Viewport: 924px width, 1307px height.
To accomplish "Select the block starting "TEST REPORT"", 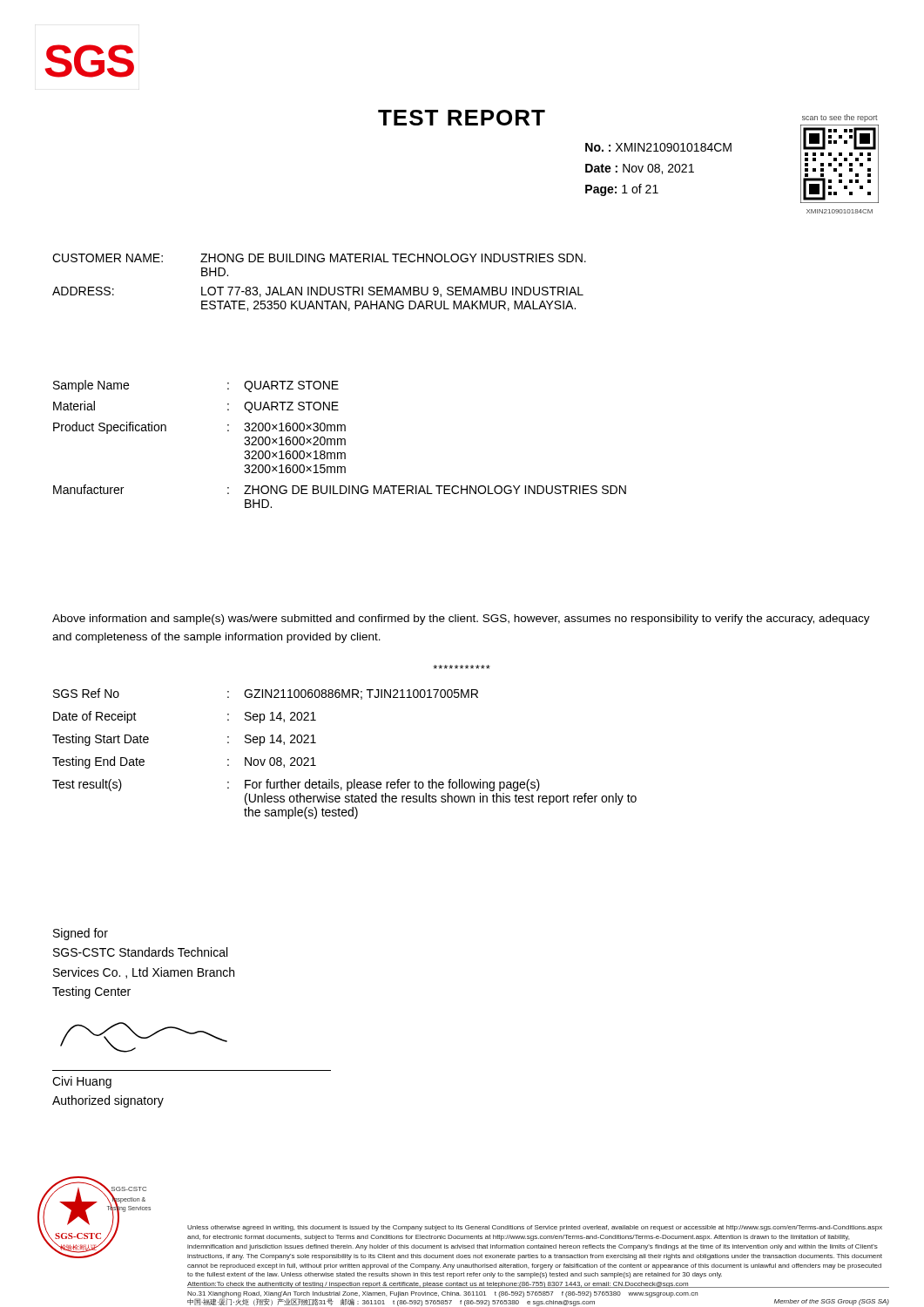I will [462, 118].
